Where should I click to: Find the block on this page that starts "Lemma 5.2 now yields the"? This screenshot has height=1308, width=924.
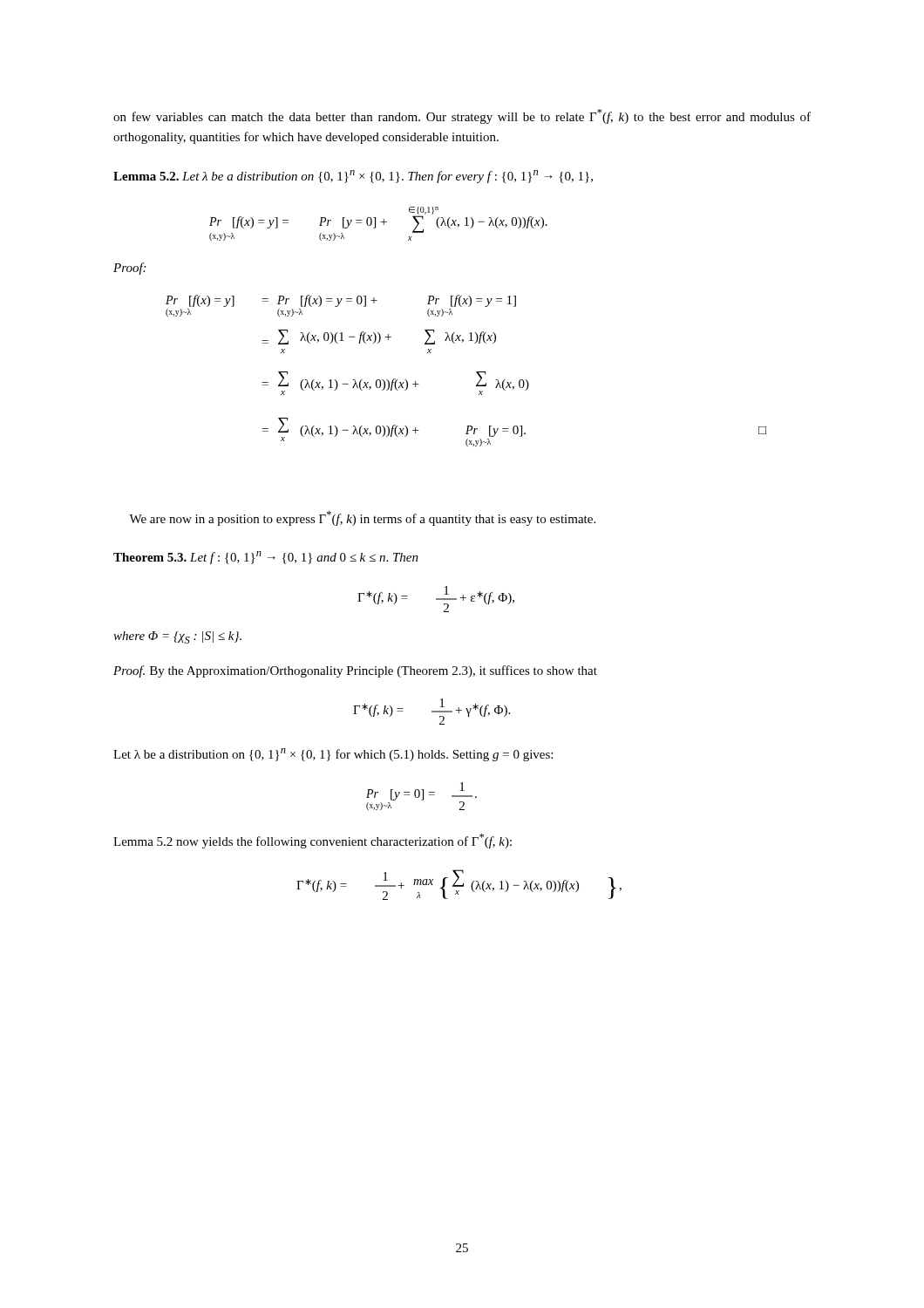(x=313, y=840)
